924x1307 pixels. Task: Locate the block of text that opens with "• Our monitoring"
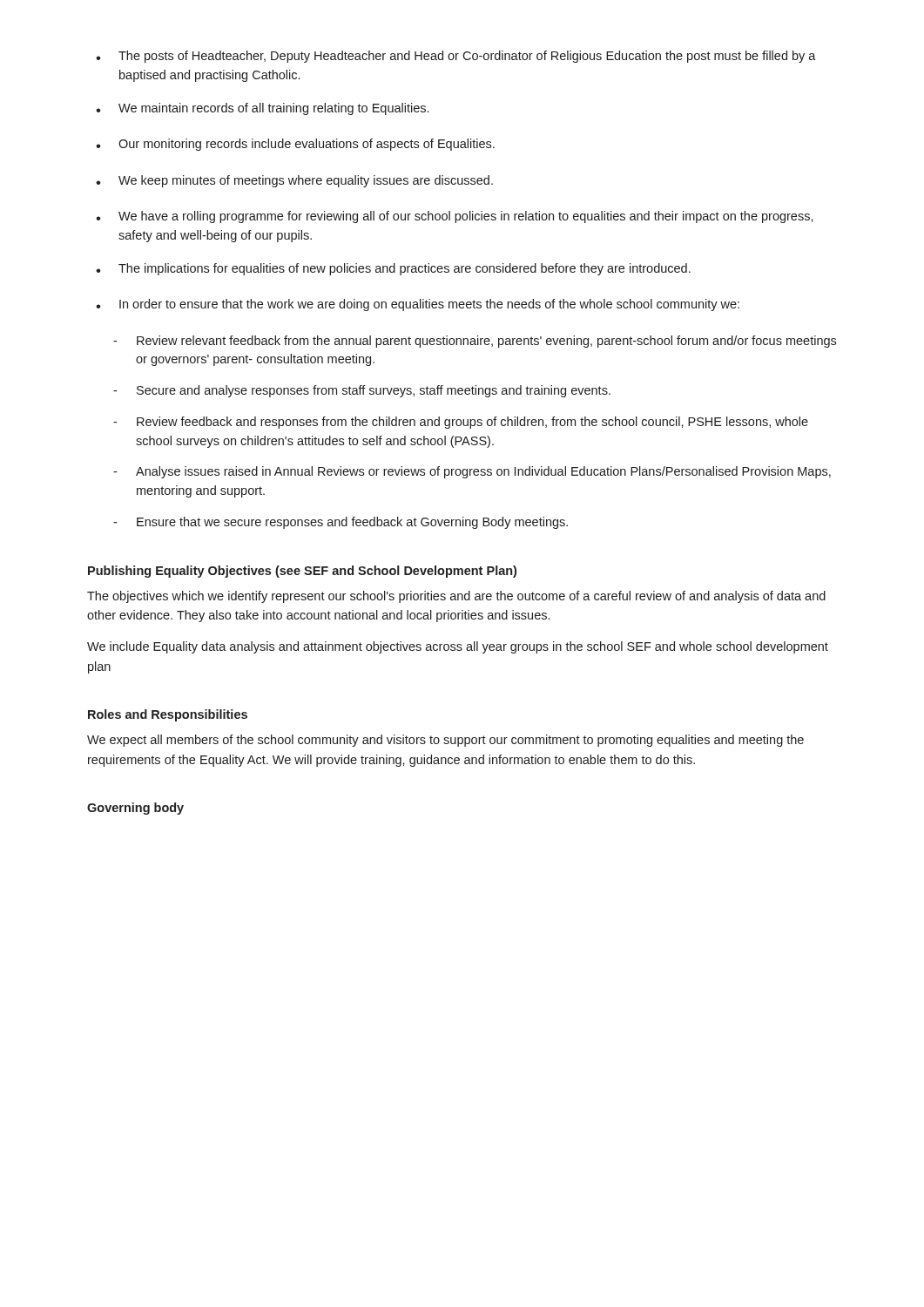[x=466, y=146]
